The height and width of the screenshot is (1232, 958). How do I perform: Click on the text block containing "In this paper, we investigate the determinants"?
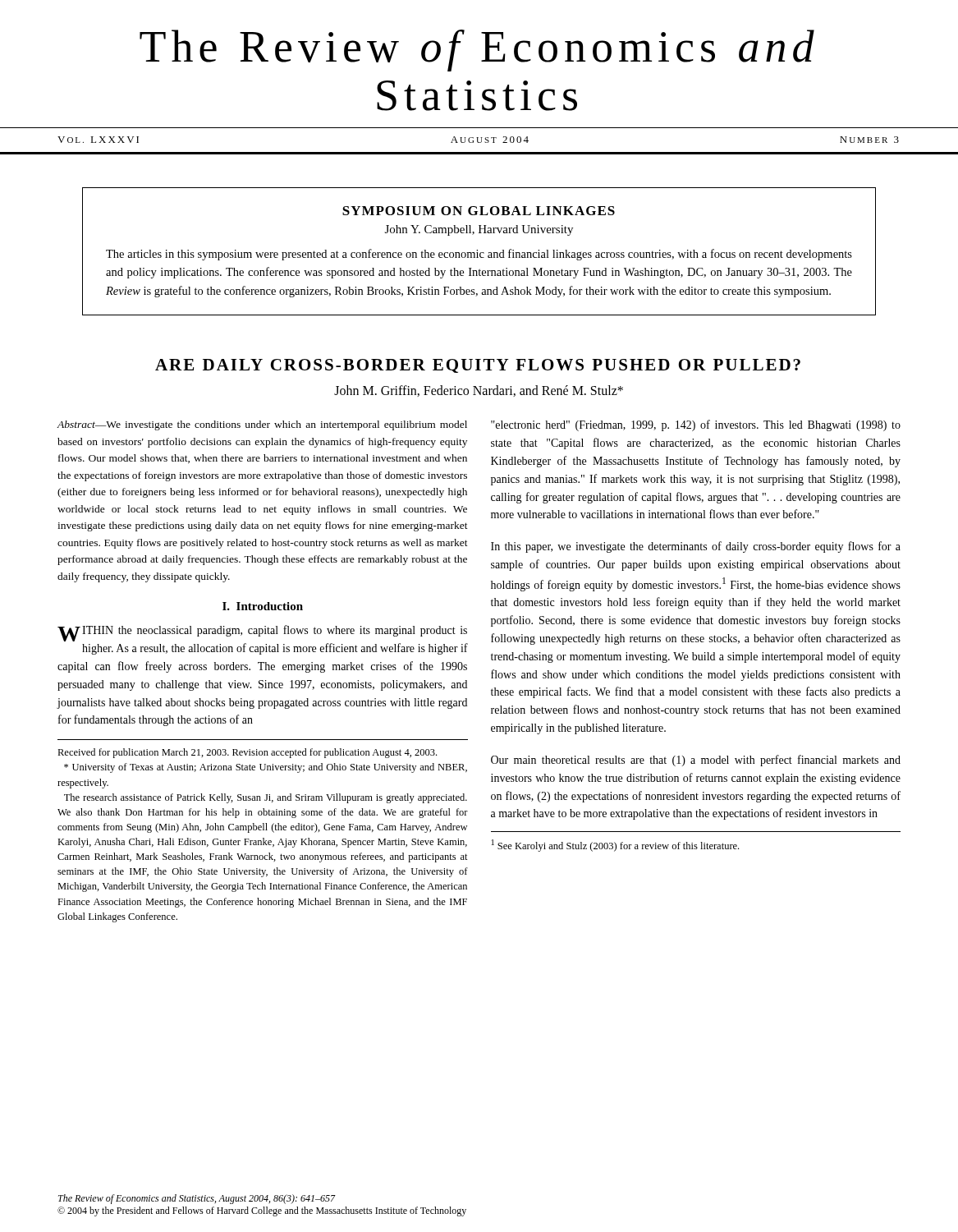696,637
